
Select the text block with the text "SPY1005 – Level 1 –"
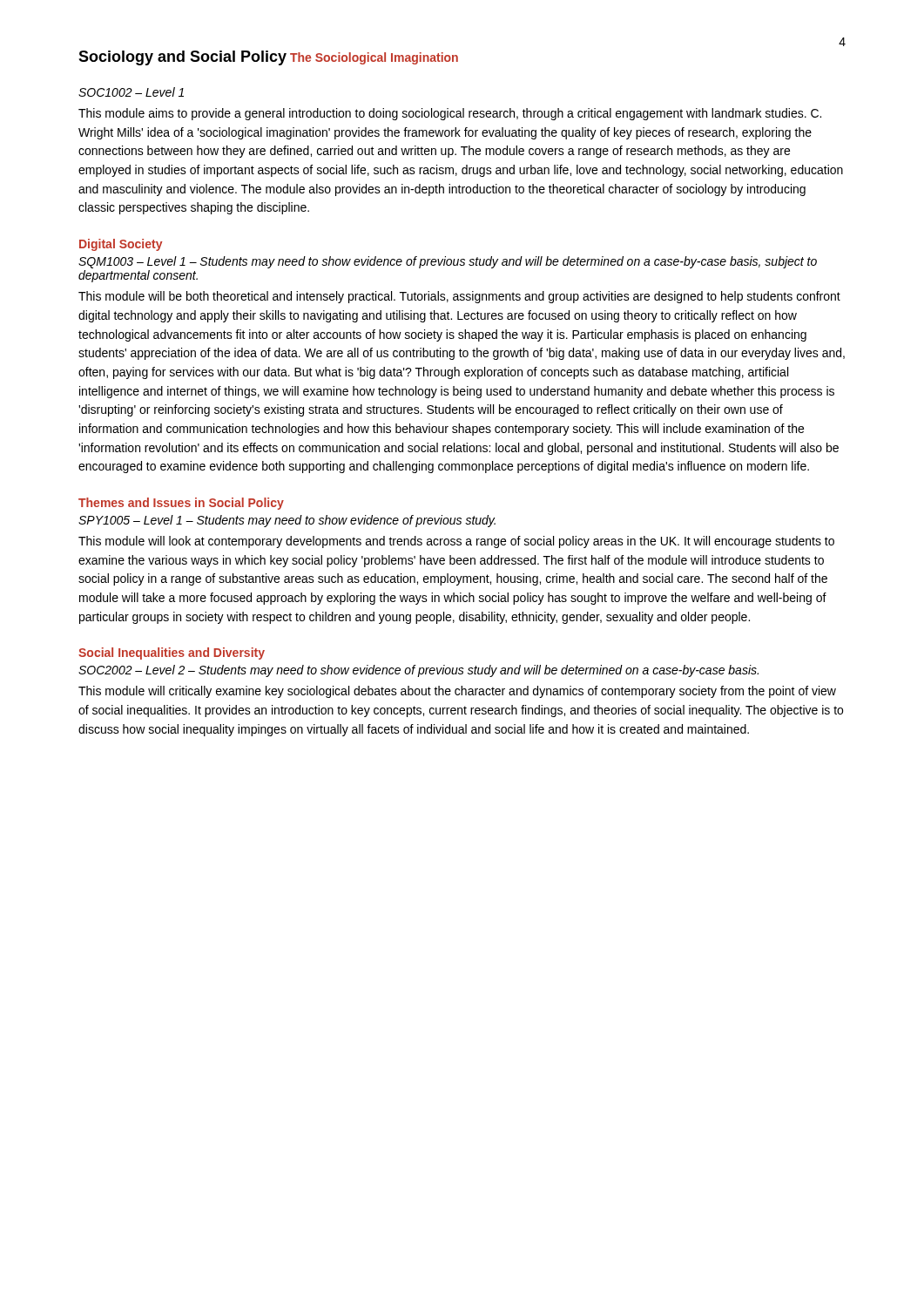point(462,520)
